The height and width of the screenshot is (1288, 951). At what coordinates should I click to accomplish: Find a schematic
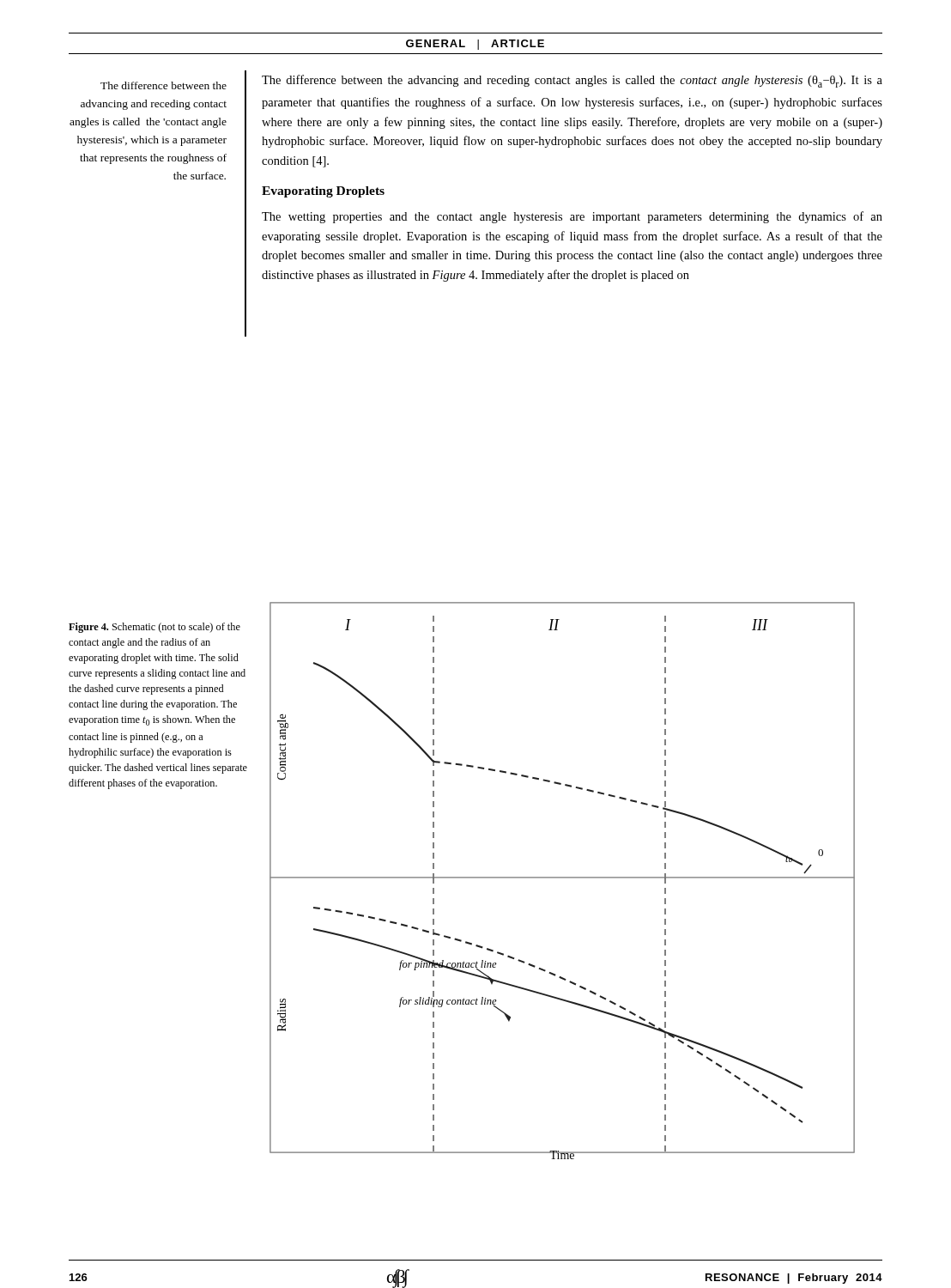572,878
